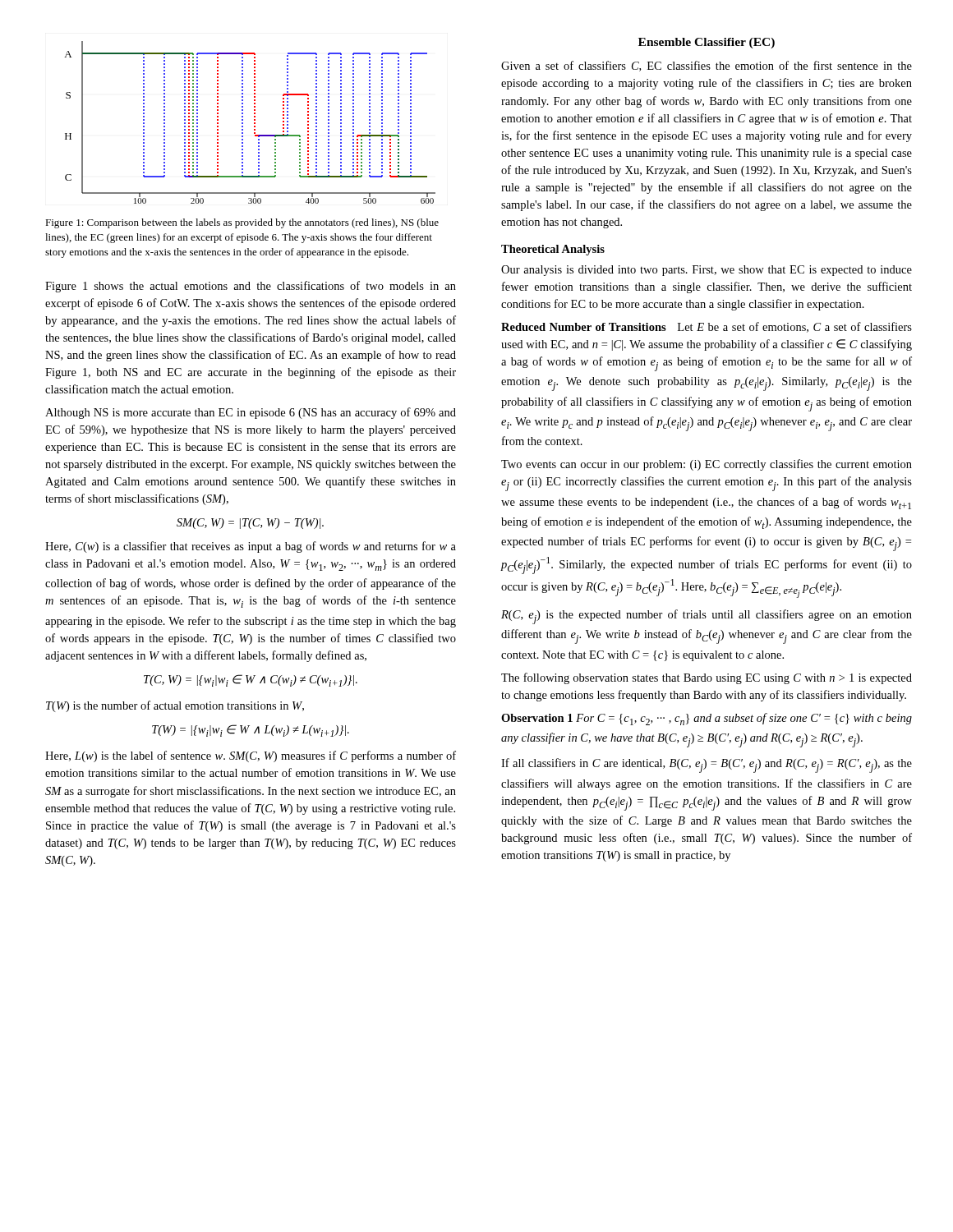Select the caption containing "Figure 1: Comparison between the labels as provided"
Image resolution: width=953 pixels, height=1232 pixels.
pyautogui.click(x=242, y=237)
